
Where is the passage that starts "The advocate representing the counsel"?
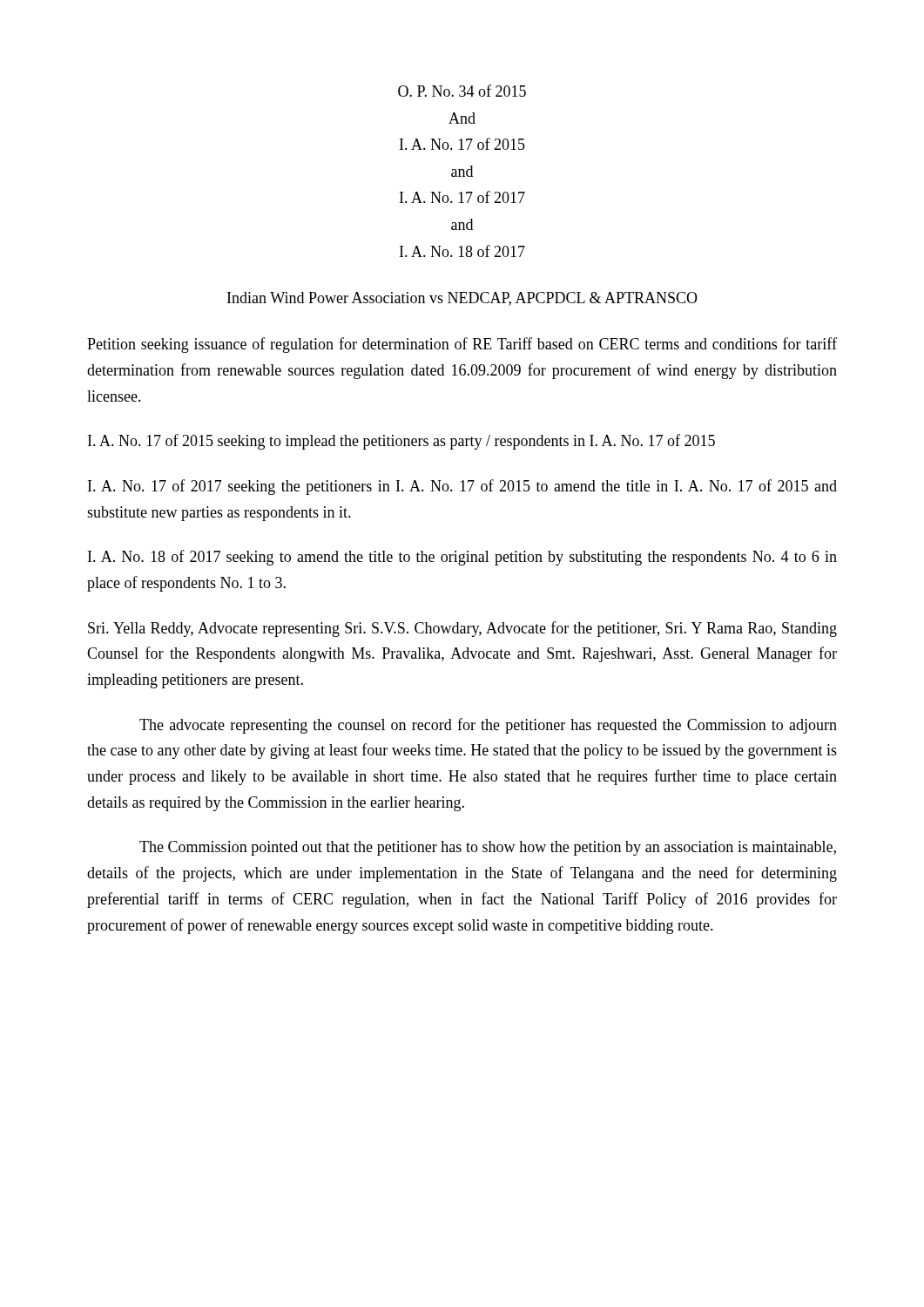[x=462, y=763]
